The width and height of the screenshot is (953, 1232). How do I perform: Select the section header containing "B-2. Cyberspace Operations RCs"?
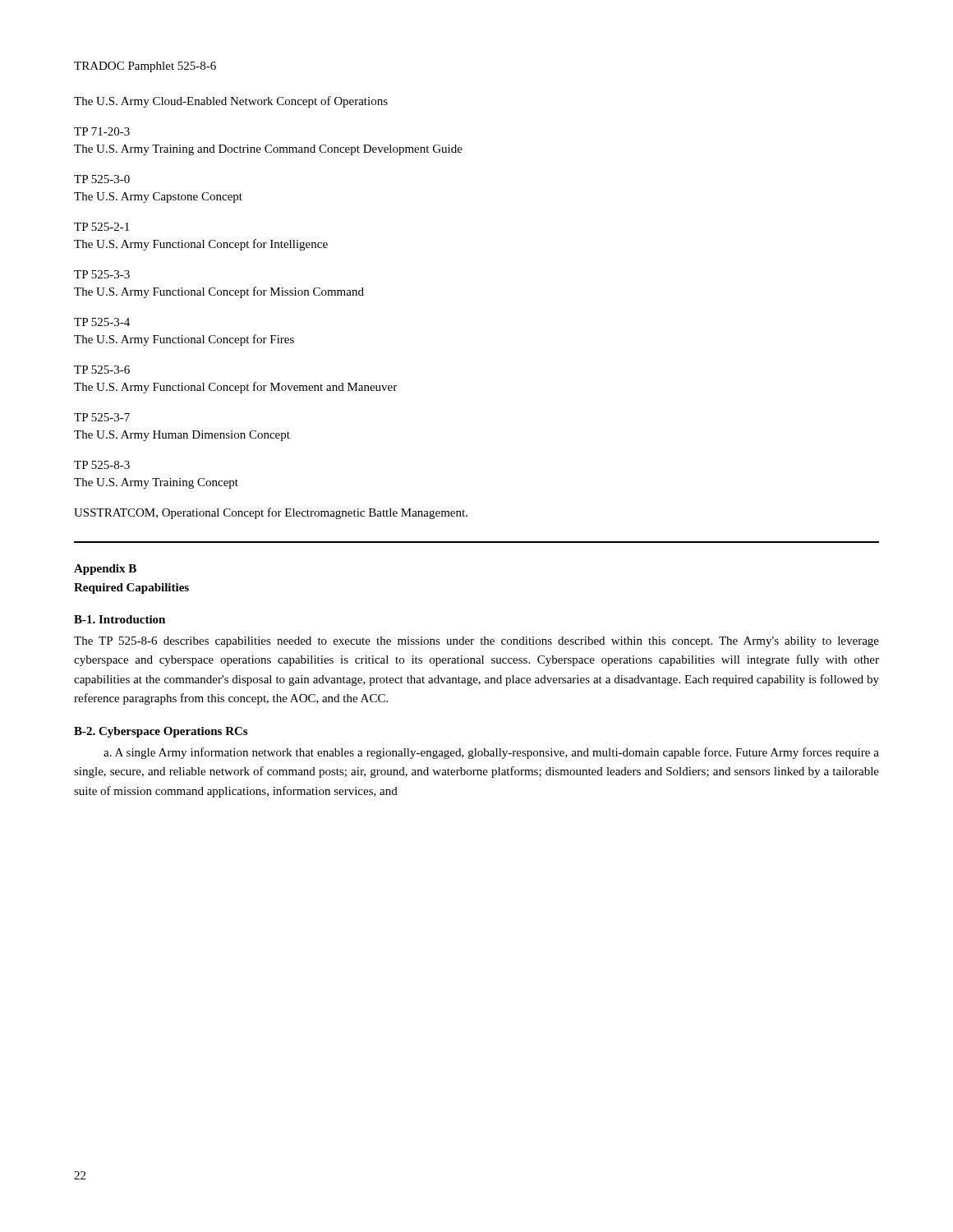161,731
